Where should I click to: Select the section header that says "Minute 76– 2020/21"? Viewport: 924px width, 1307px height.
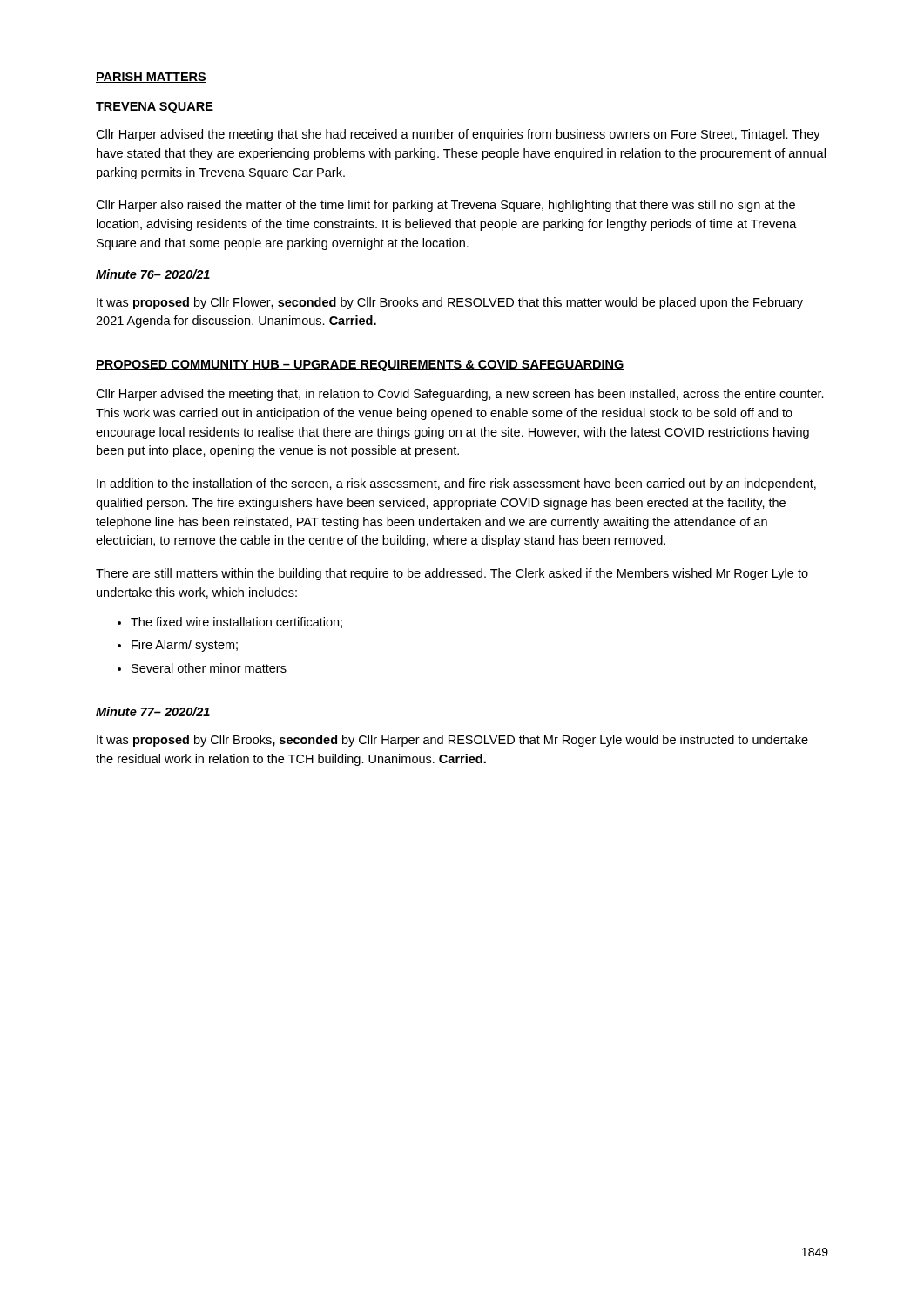click(x=153, y=274)
